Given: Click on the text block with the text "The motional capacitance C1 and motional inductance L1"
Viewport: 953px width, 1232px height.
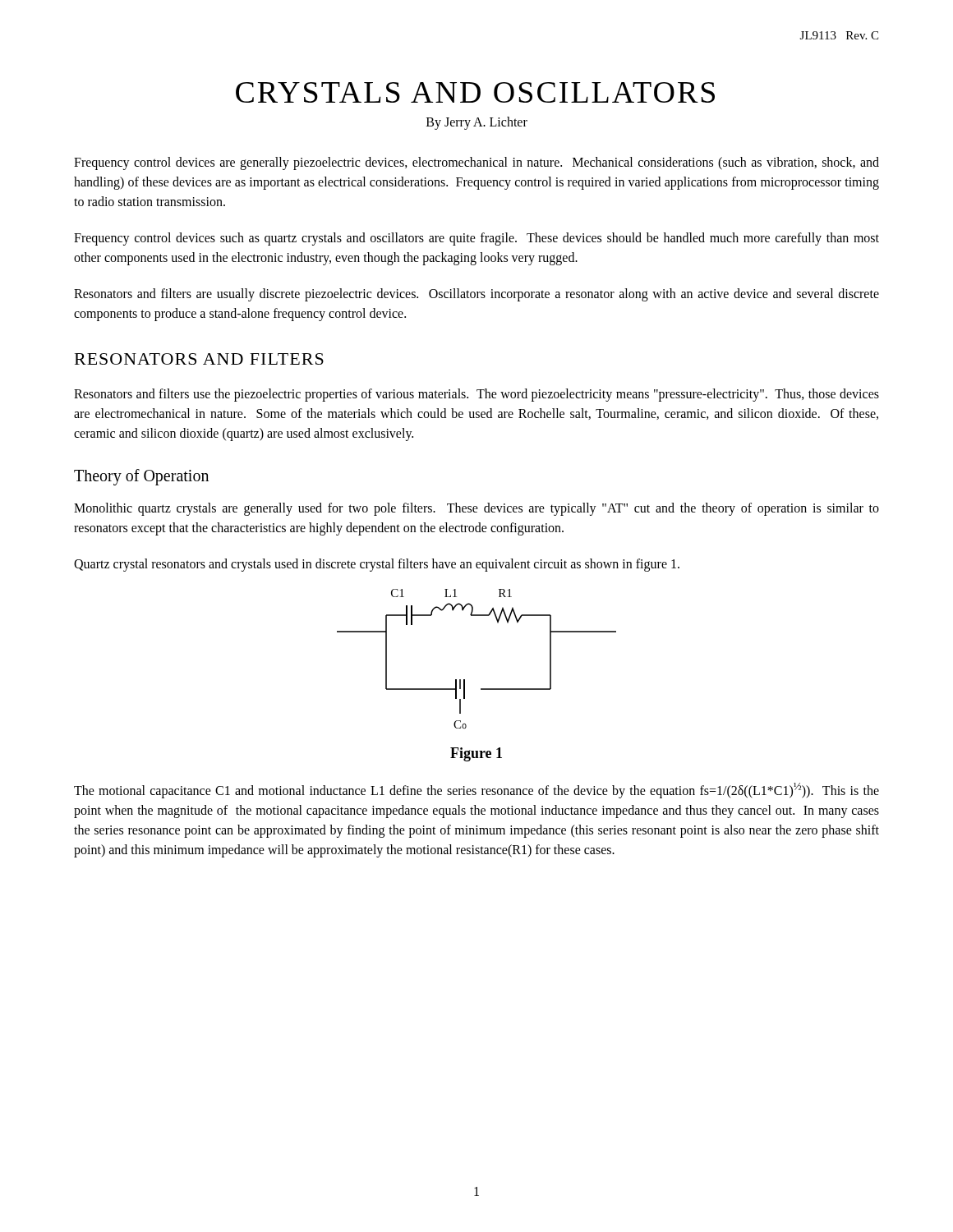Looking at the screenshot, I should coord(476,819).
